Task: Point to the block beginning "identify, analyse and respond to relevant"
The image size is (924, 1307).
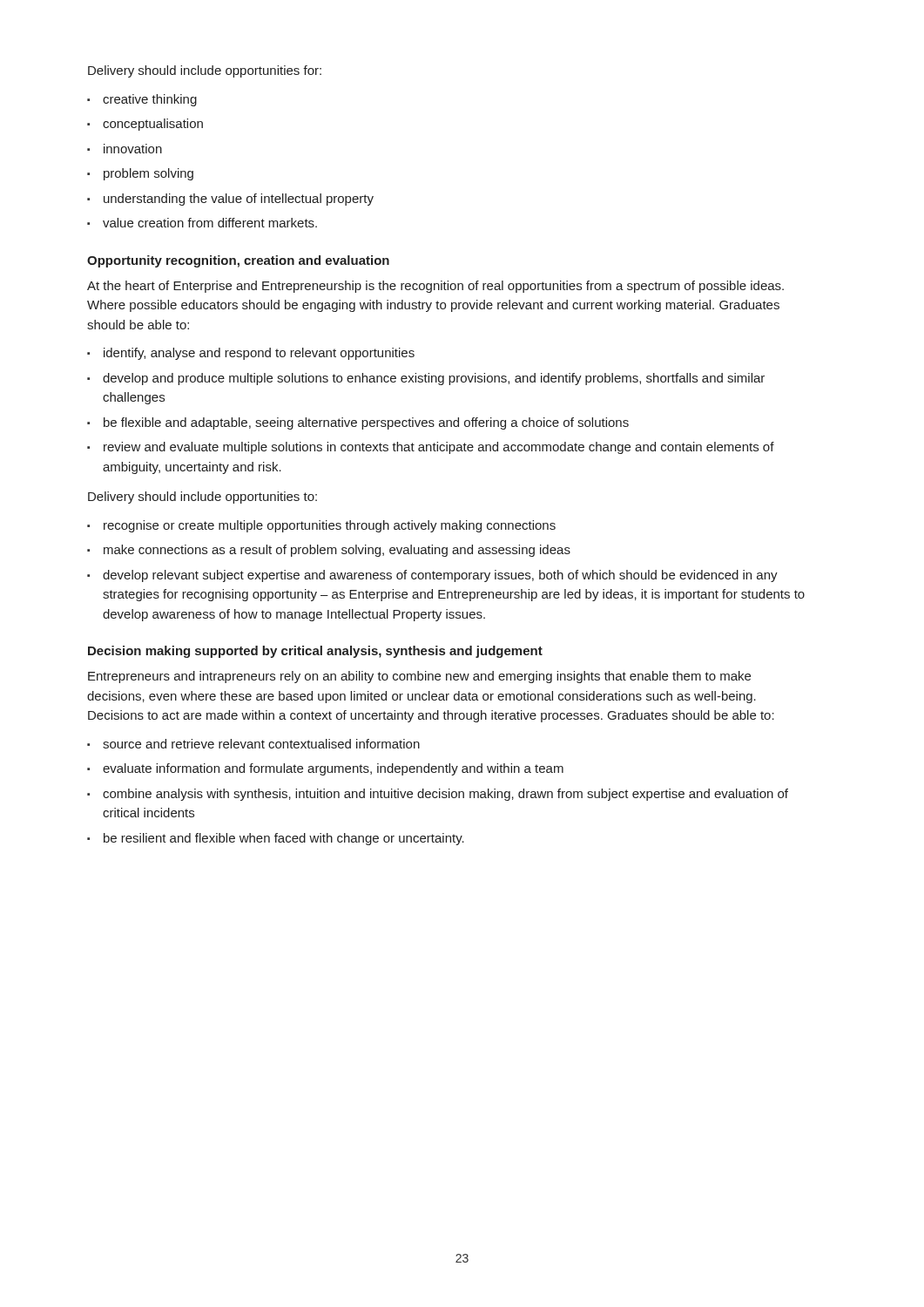Action: click(259, 352)
